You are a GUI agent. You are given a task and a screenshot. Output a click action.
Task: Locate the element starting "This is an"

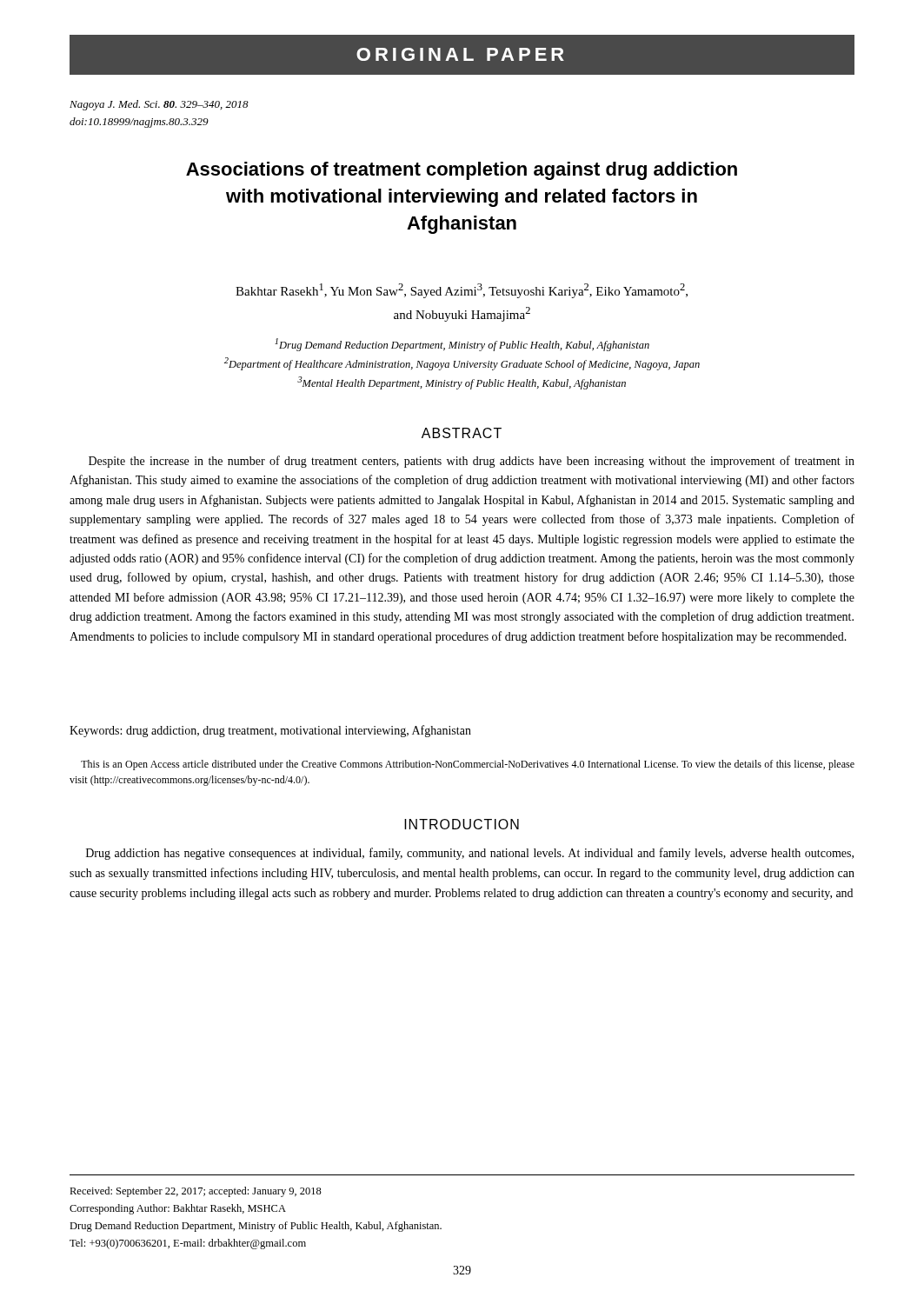pyautogui.click(x=462, y=772)
